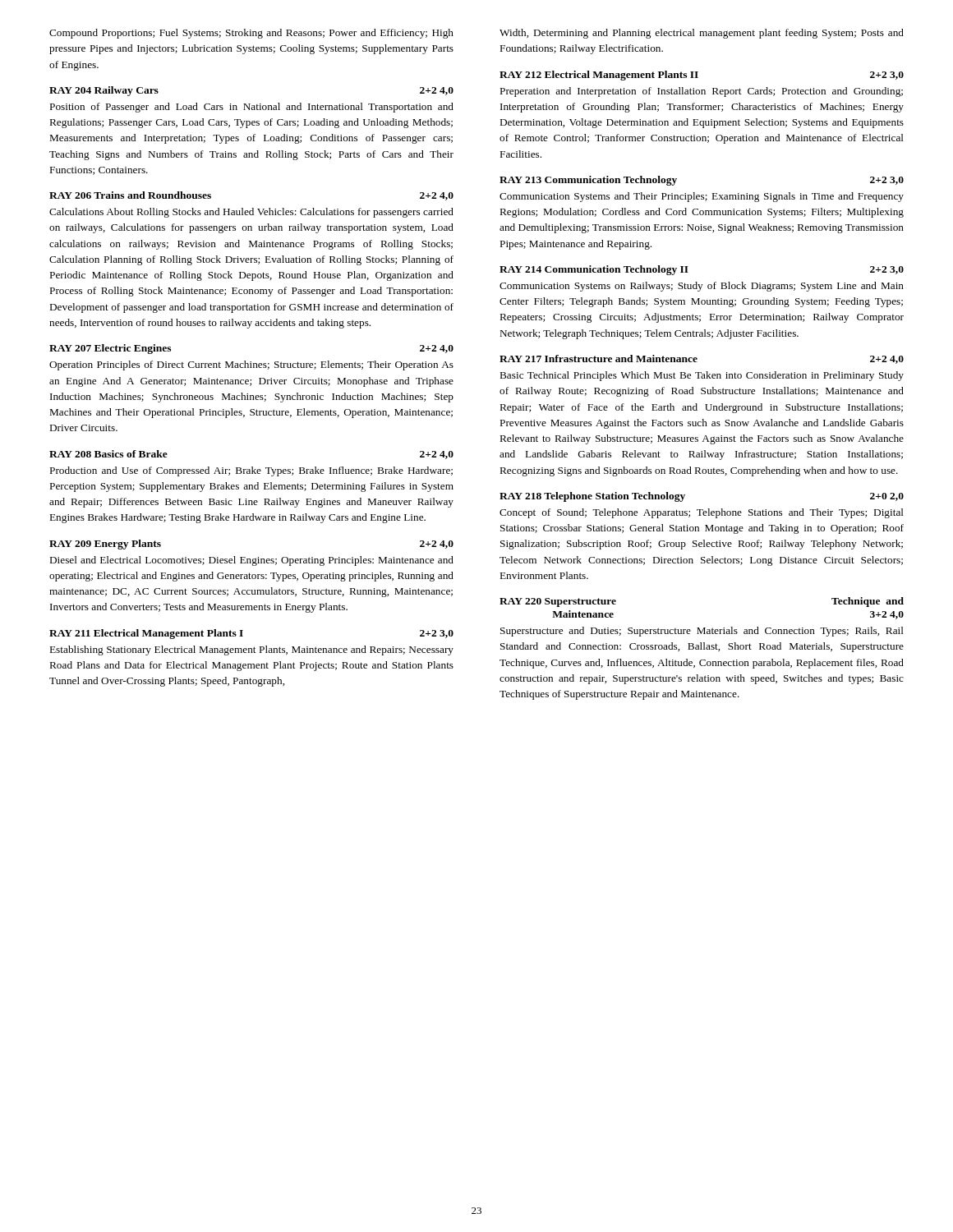
Task: Where is the section header that starts "RAY 214 Communication Technology"?
Action: (x=702, y=302)
